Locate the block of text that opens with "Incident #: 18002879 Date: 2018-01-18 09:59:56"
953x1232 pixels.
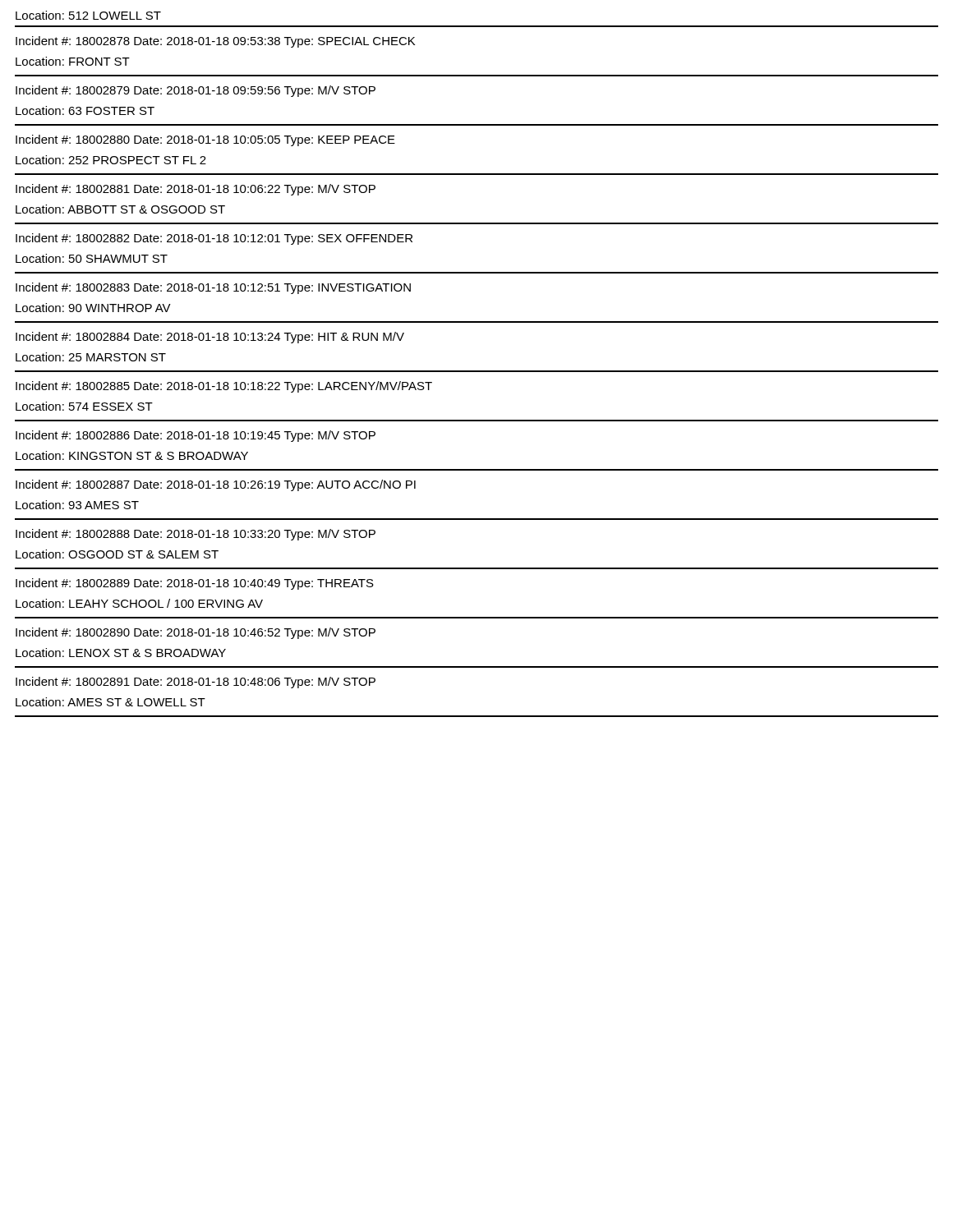(x=196, y=91)
